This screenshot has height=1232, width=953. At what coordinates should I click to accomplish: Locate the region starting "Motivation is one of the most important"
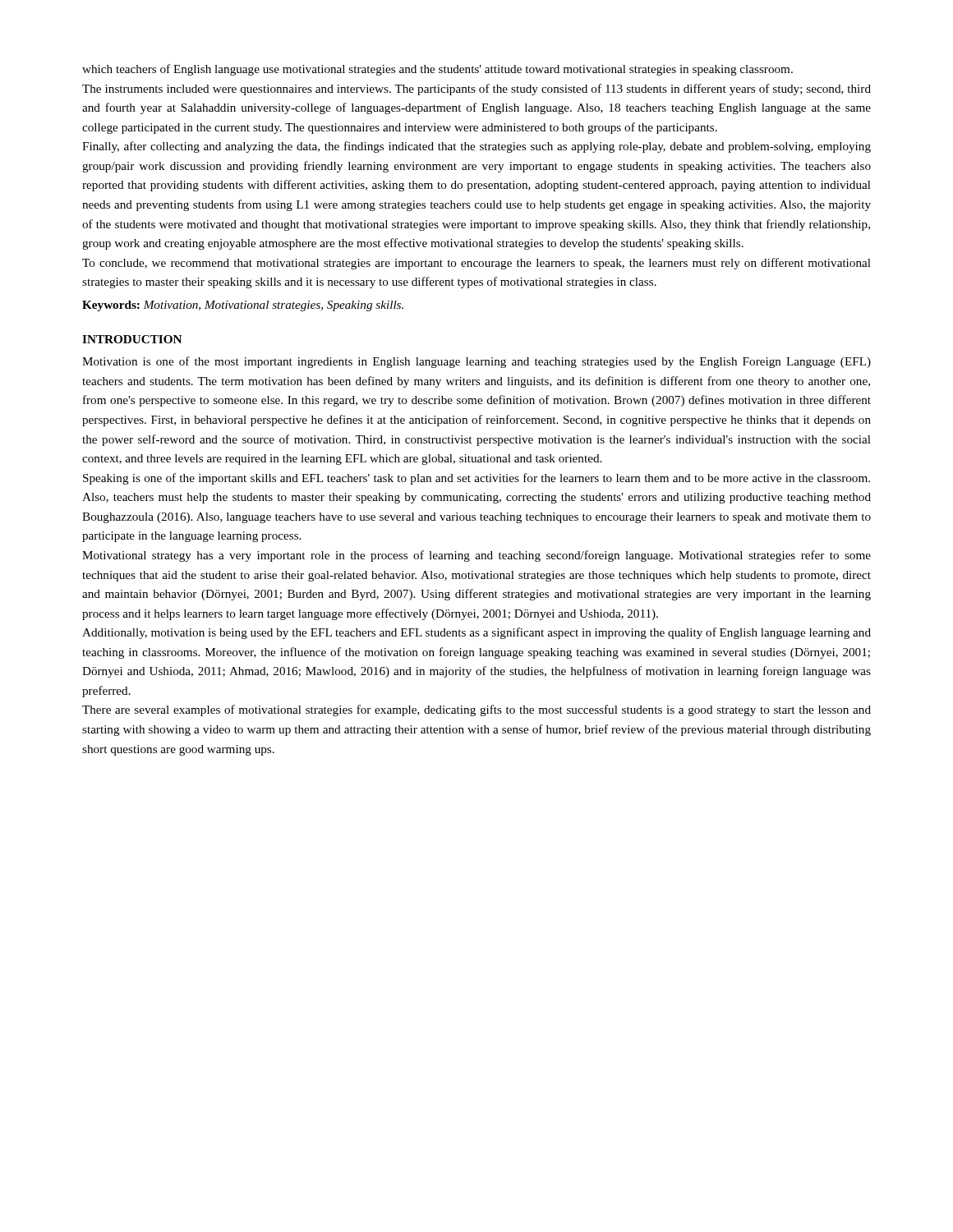tap(476, 555)
